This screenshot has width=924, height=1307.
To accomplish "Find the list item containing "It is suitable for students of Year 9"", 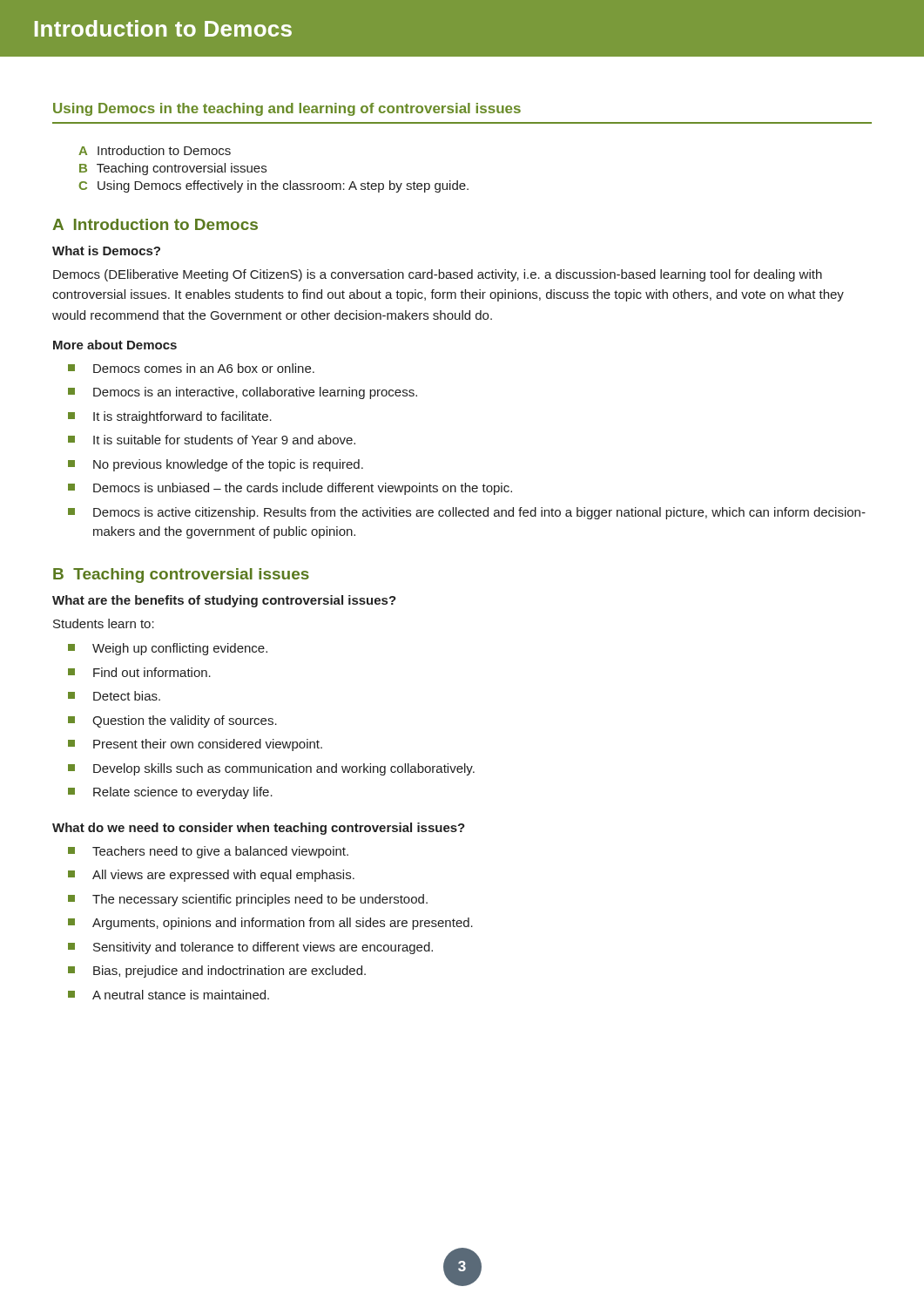I will point(212,440).
